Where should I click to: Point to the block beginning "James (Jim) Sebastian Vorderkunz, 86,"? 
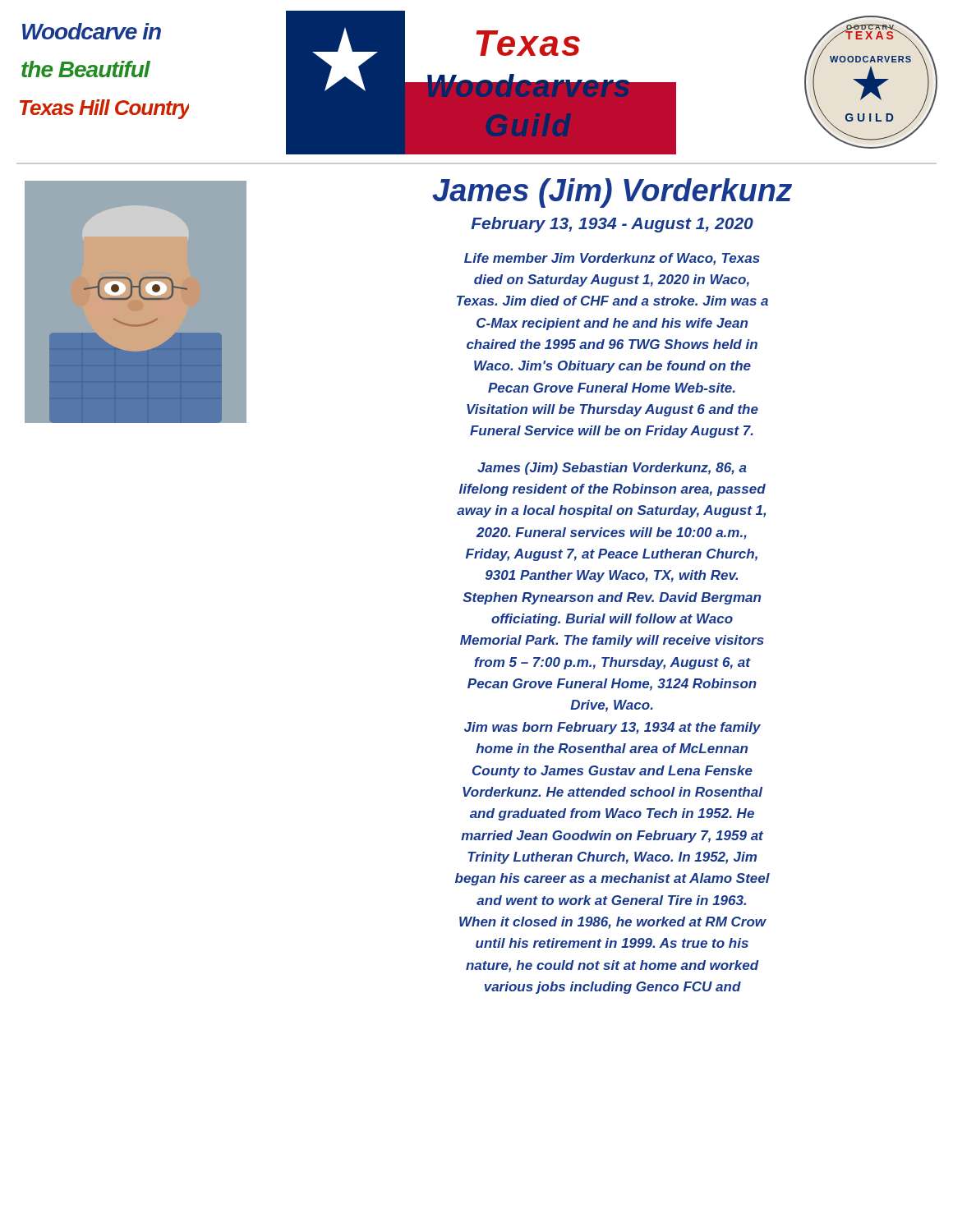[x=612, y=727]
